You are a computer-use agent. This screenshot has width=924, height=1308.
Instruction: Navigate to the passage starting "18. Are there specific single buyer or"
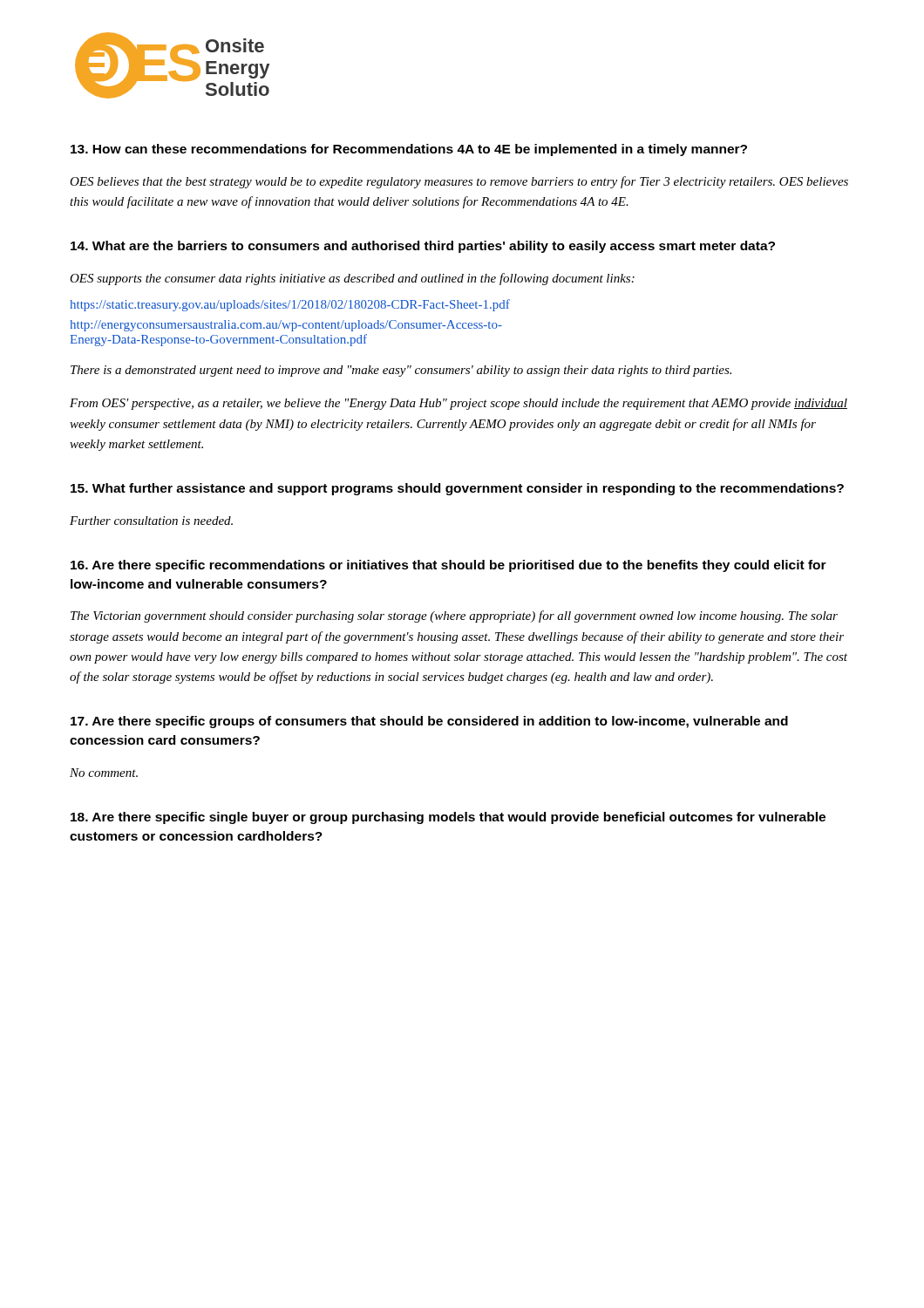(462, 826)
